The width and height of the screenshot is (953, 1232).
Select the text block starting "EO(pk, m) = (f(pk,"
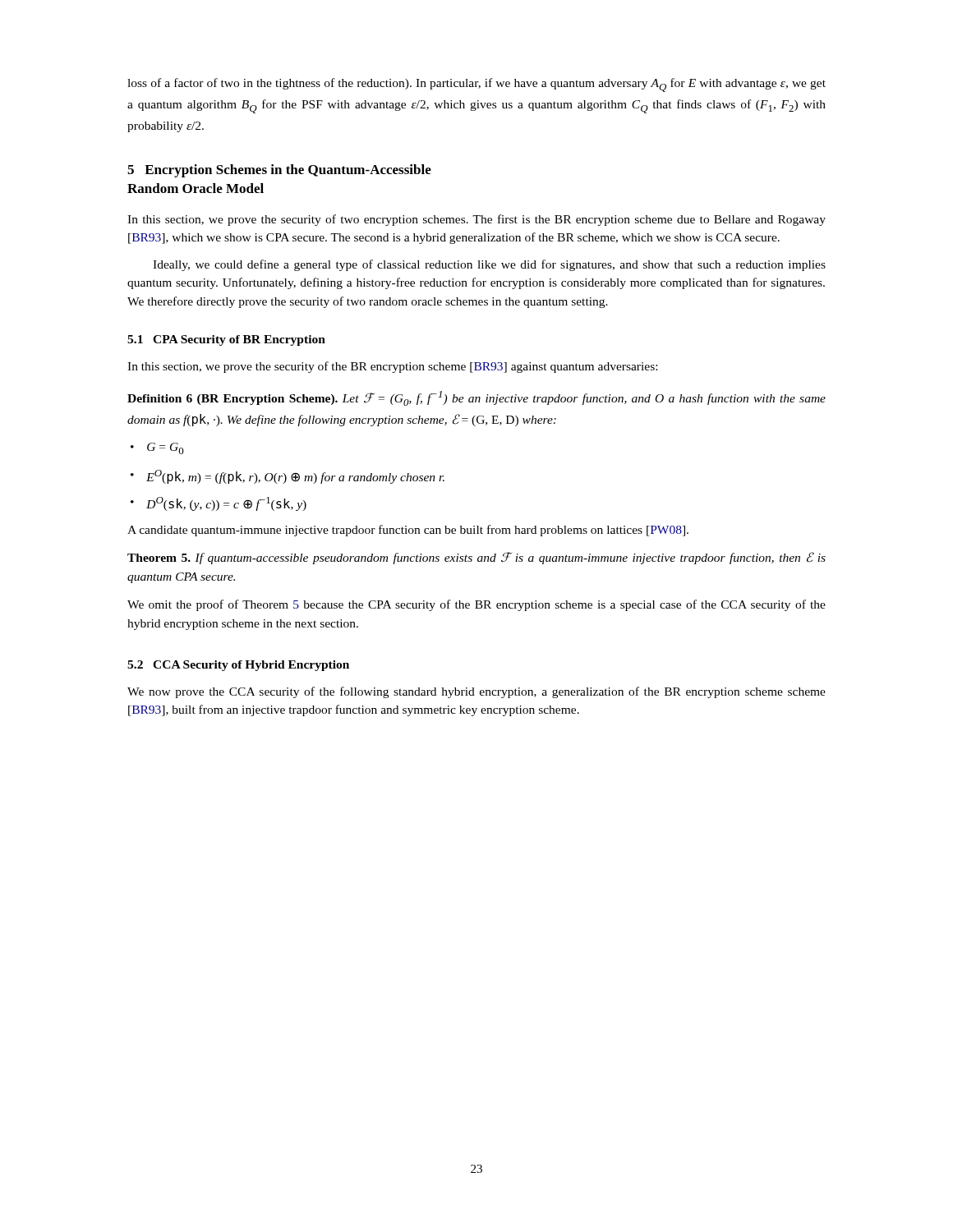pyautogui.click(x=288, y=477)
